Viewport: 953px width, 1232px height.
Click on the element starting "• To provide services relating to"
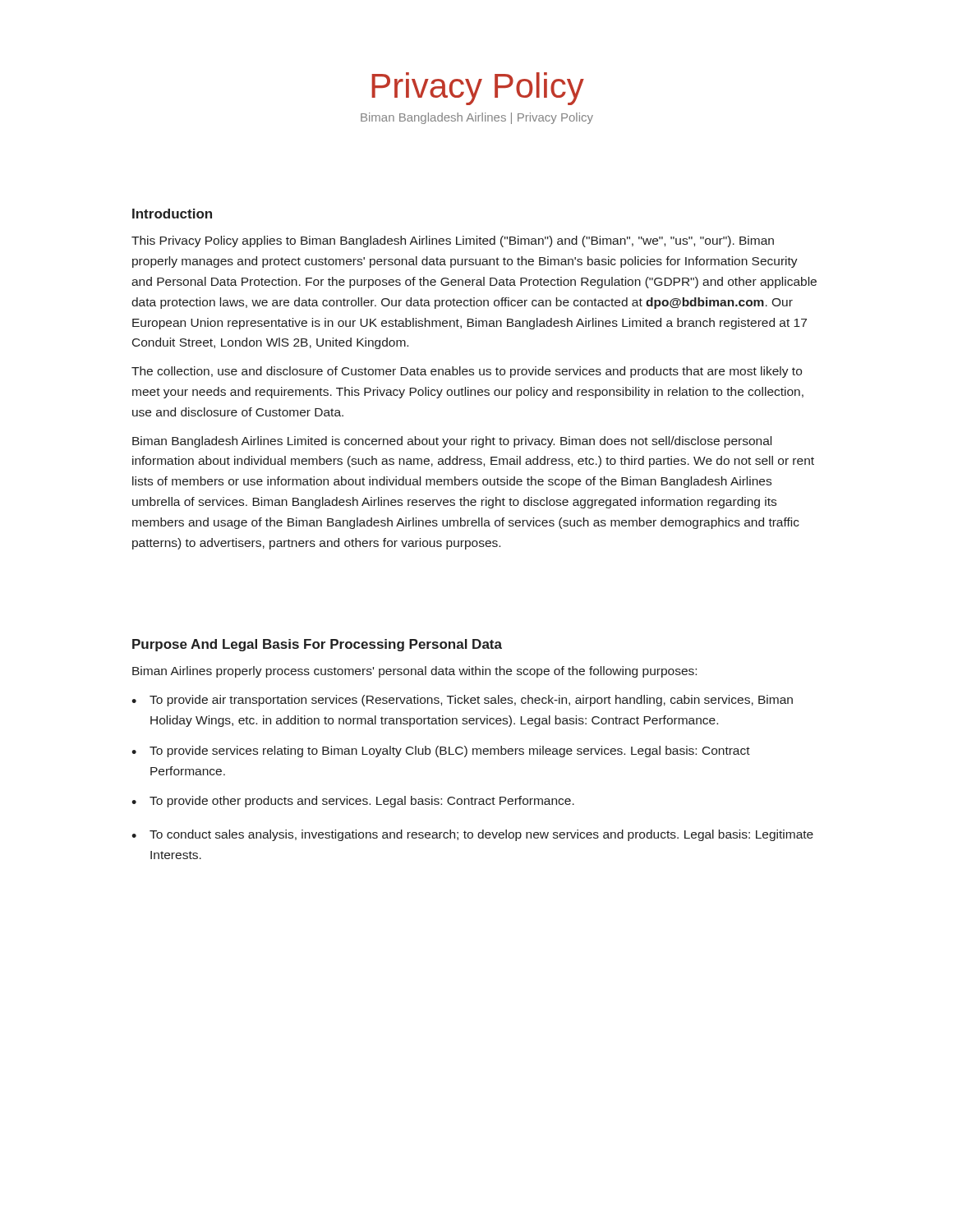tap(476, 761)
